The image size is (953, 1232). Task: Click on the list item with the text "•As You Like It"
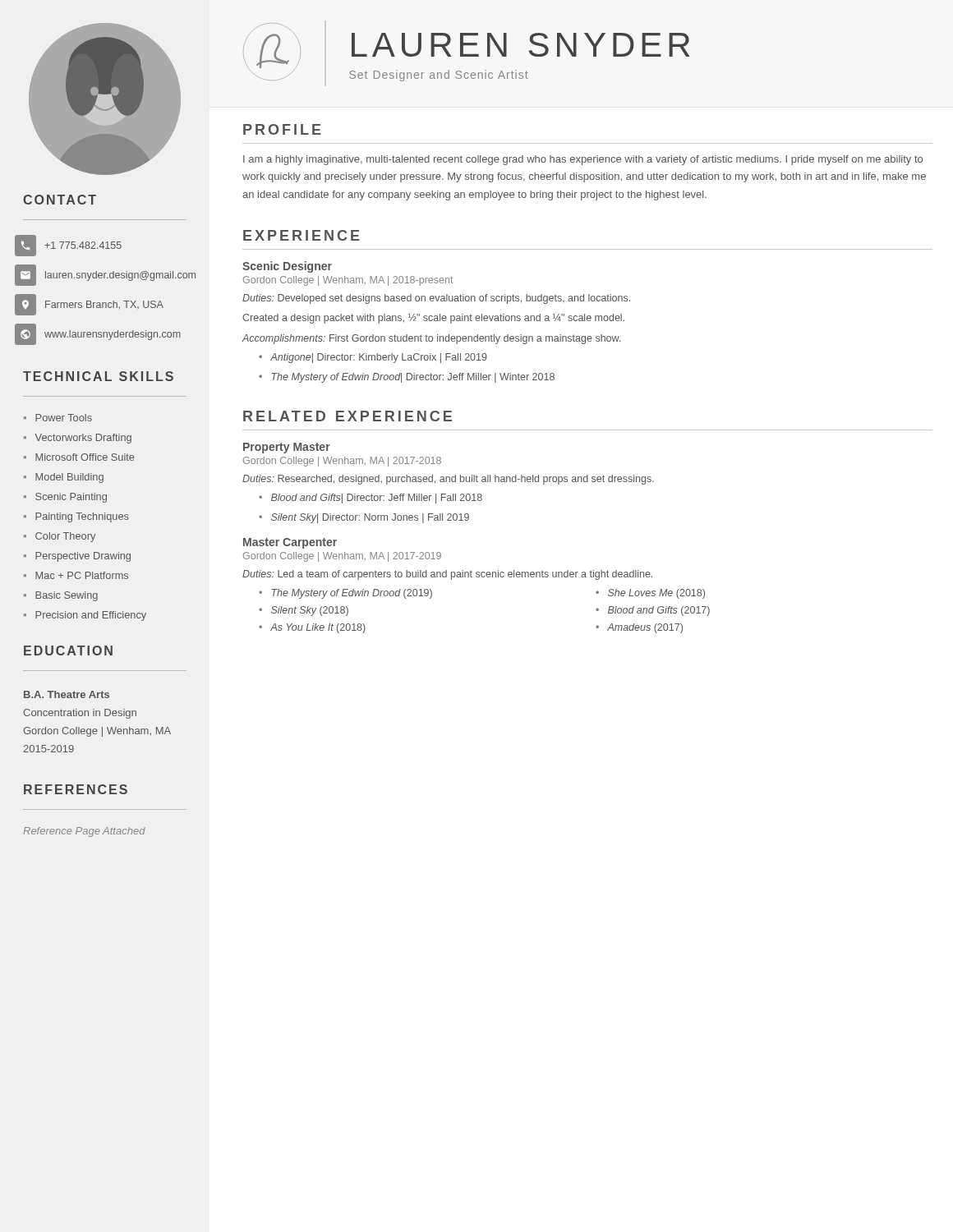pos(312,628)
